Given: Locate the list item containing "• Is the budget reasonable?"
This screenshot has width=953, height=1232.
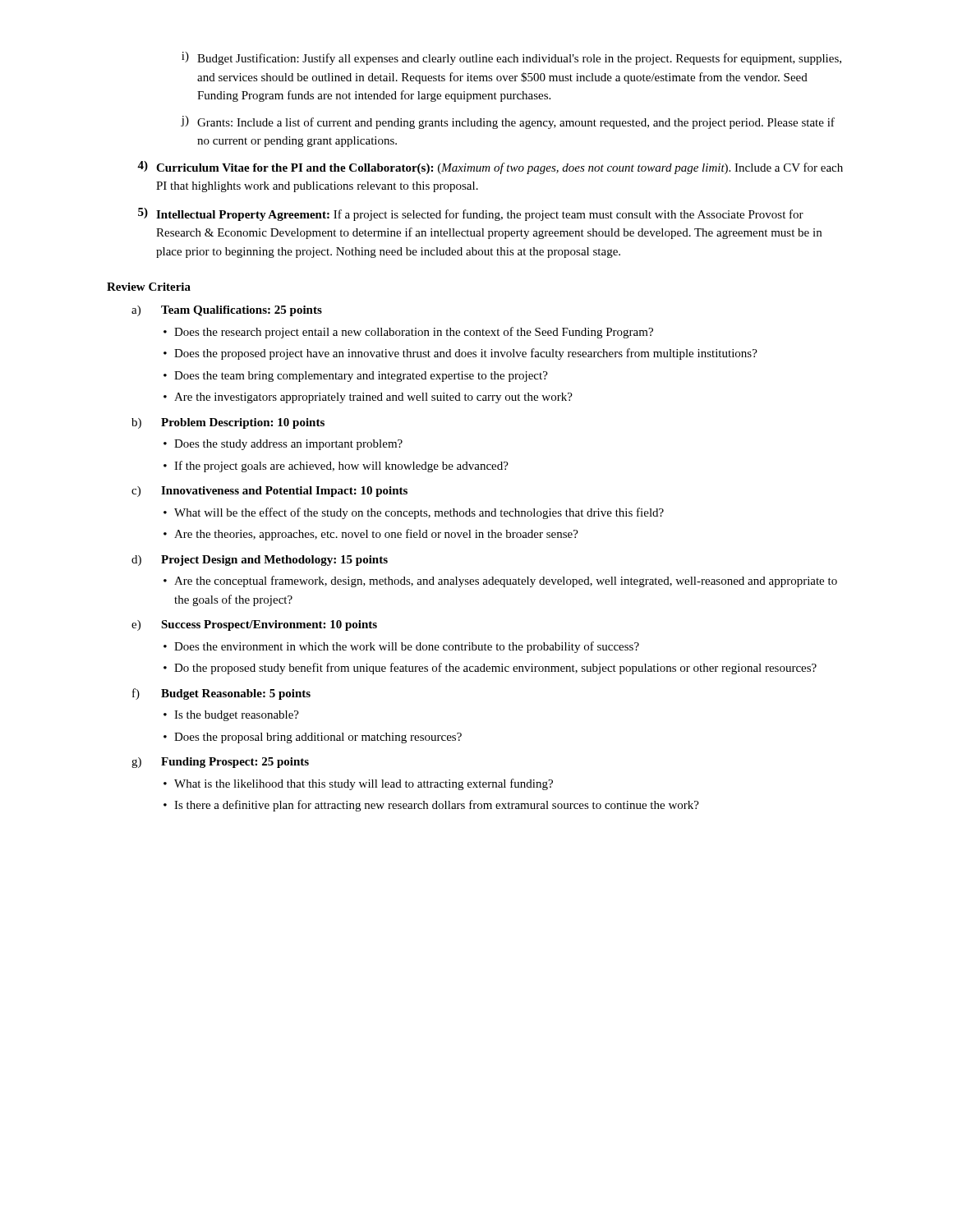Looking at the screenshot, I should (231, 716).
